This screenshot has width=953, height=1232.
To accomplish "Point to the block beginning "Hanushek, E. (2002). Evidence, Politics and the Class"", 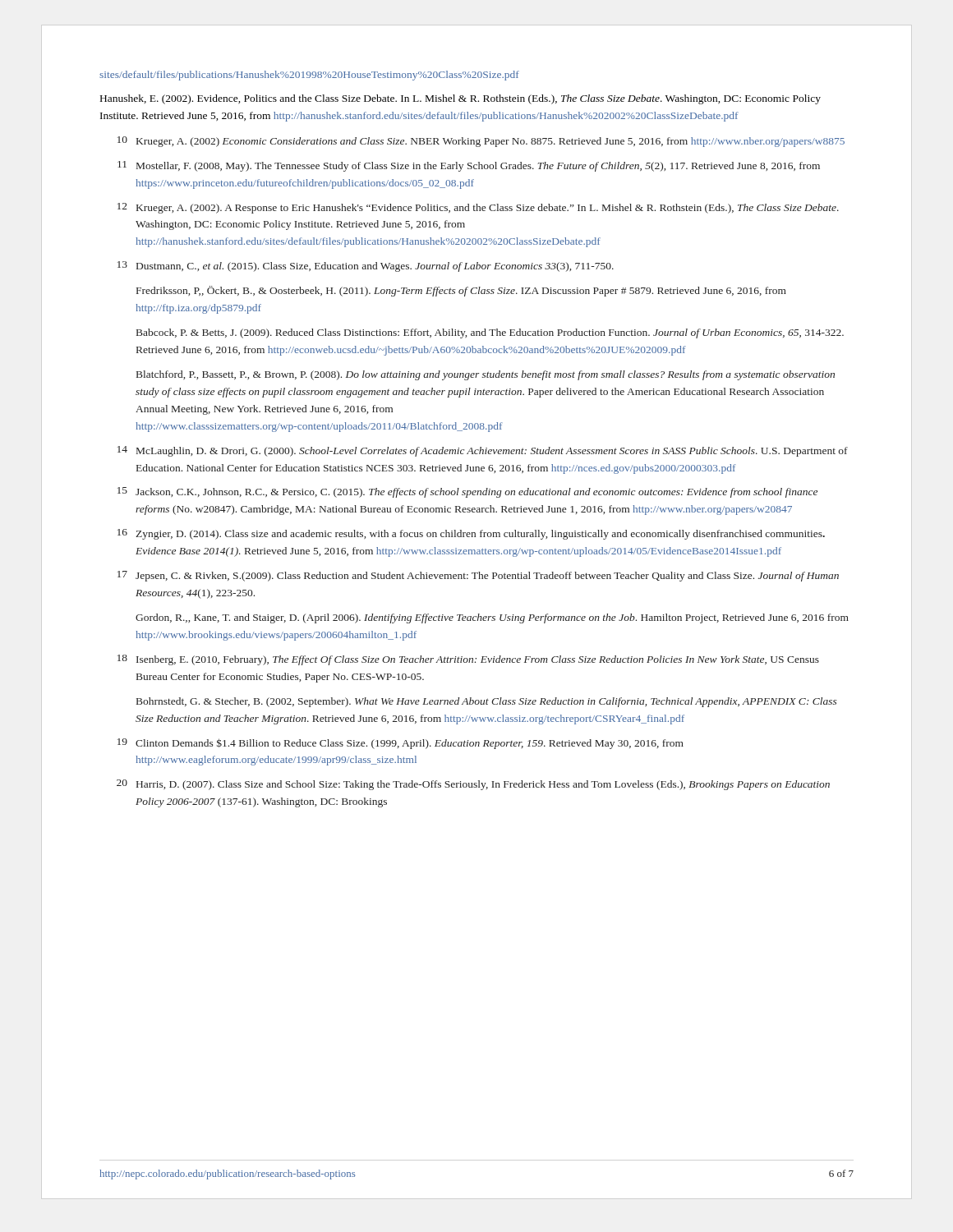I will [x=460, y=107].
